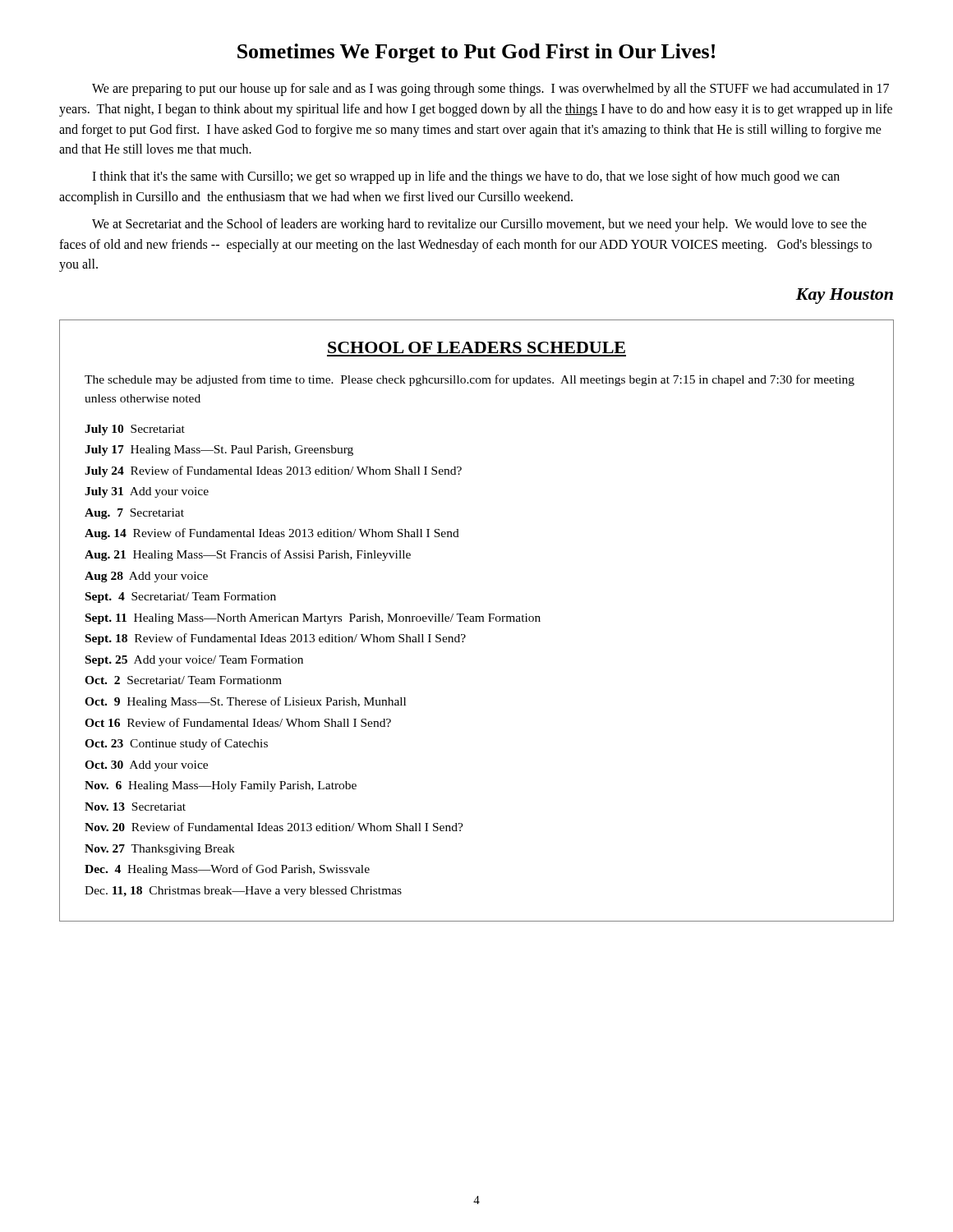The image size is (953, 1232).
Task: Click on the text block starting "SCHOOL OF LEADERS SCHEDULE"
Action: pos(476,347)
